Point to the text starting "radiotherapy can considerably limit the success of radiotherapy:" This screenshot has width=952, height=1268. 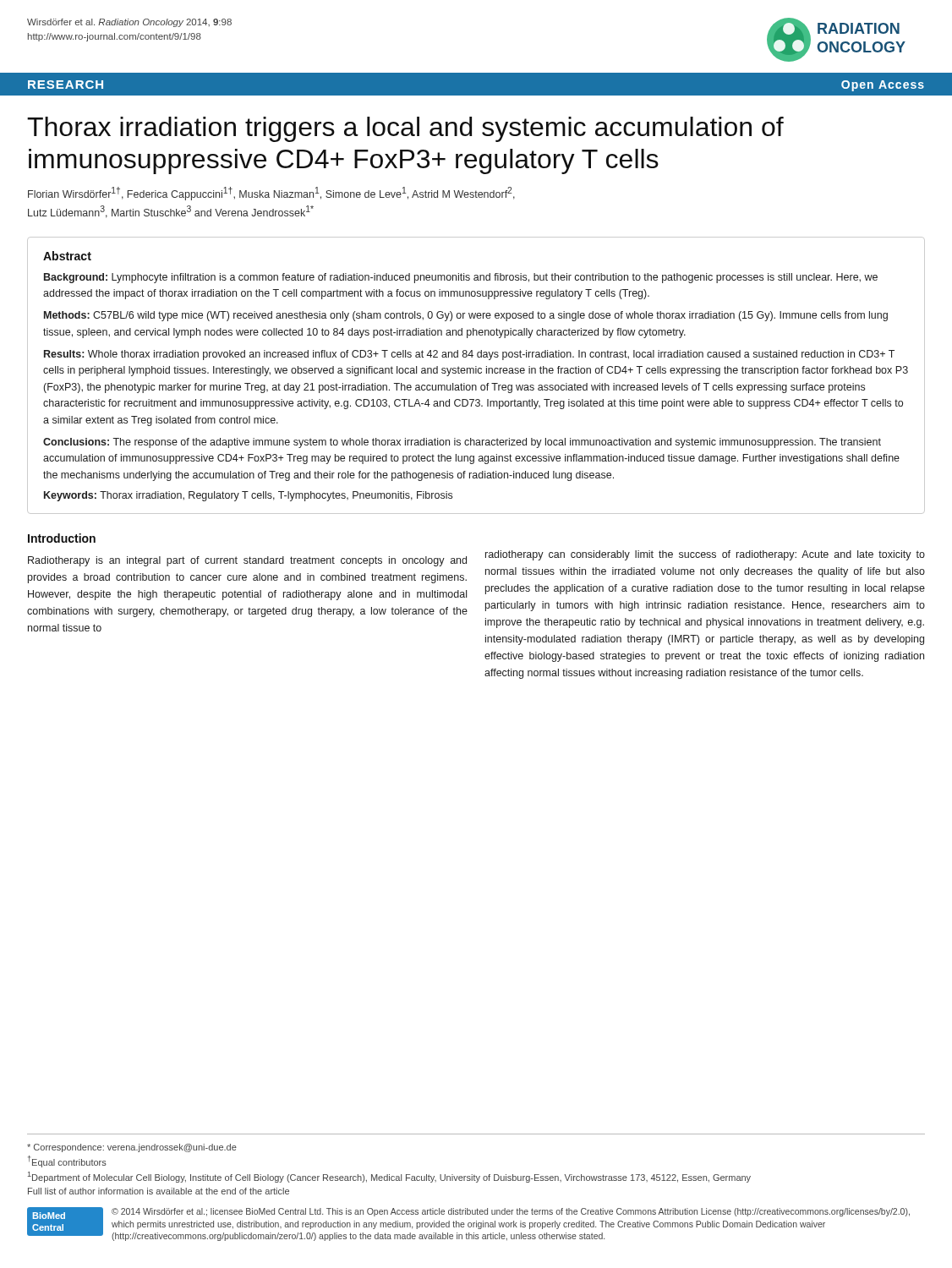(705, 614)
